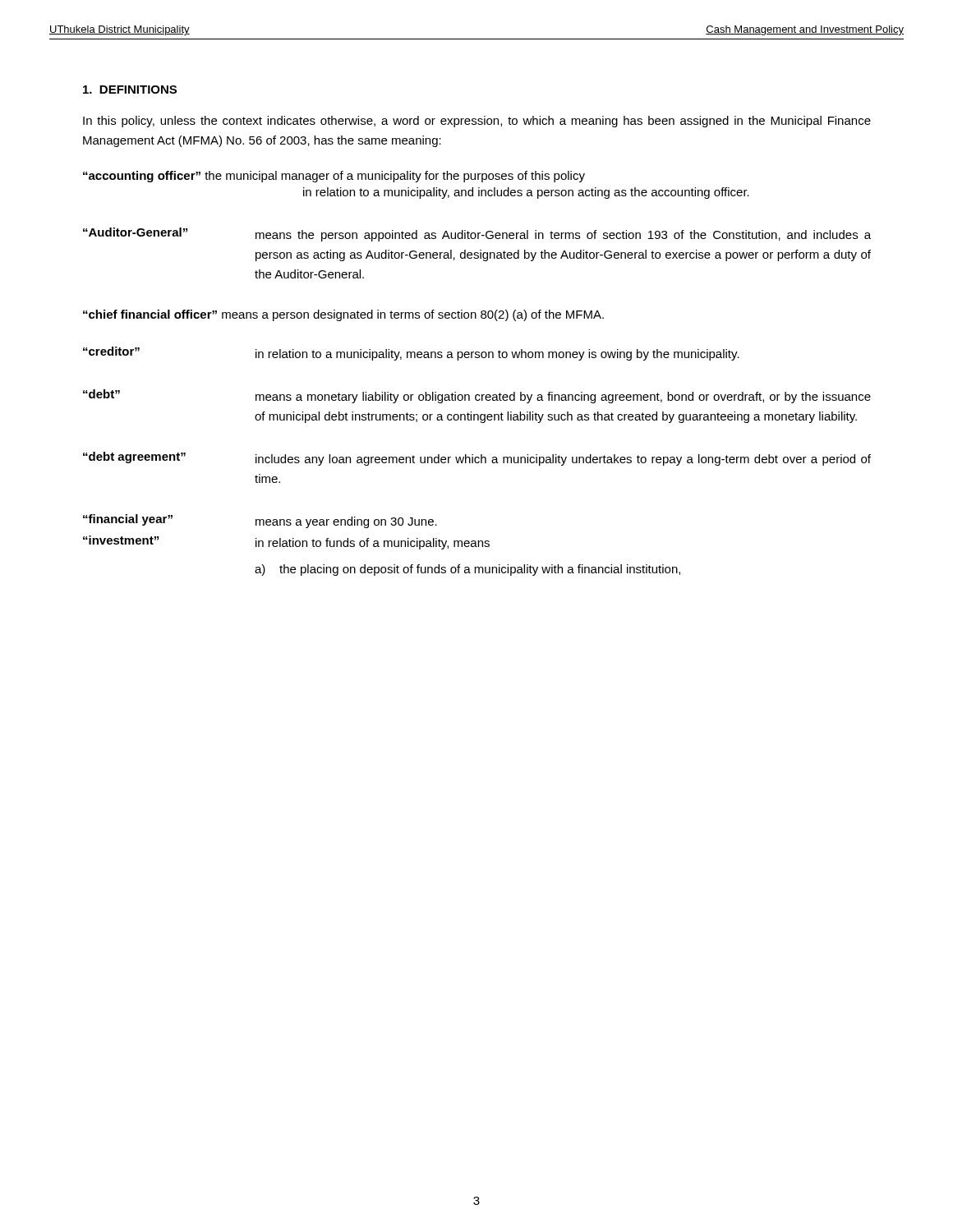The width and height of the screenshot is (953, 1232).
Task: Locate the text "1. DEFINITIONS"
Action: click(130, 89)
